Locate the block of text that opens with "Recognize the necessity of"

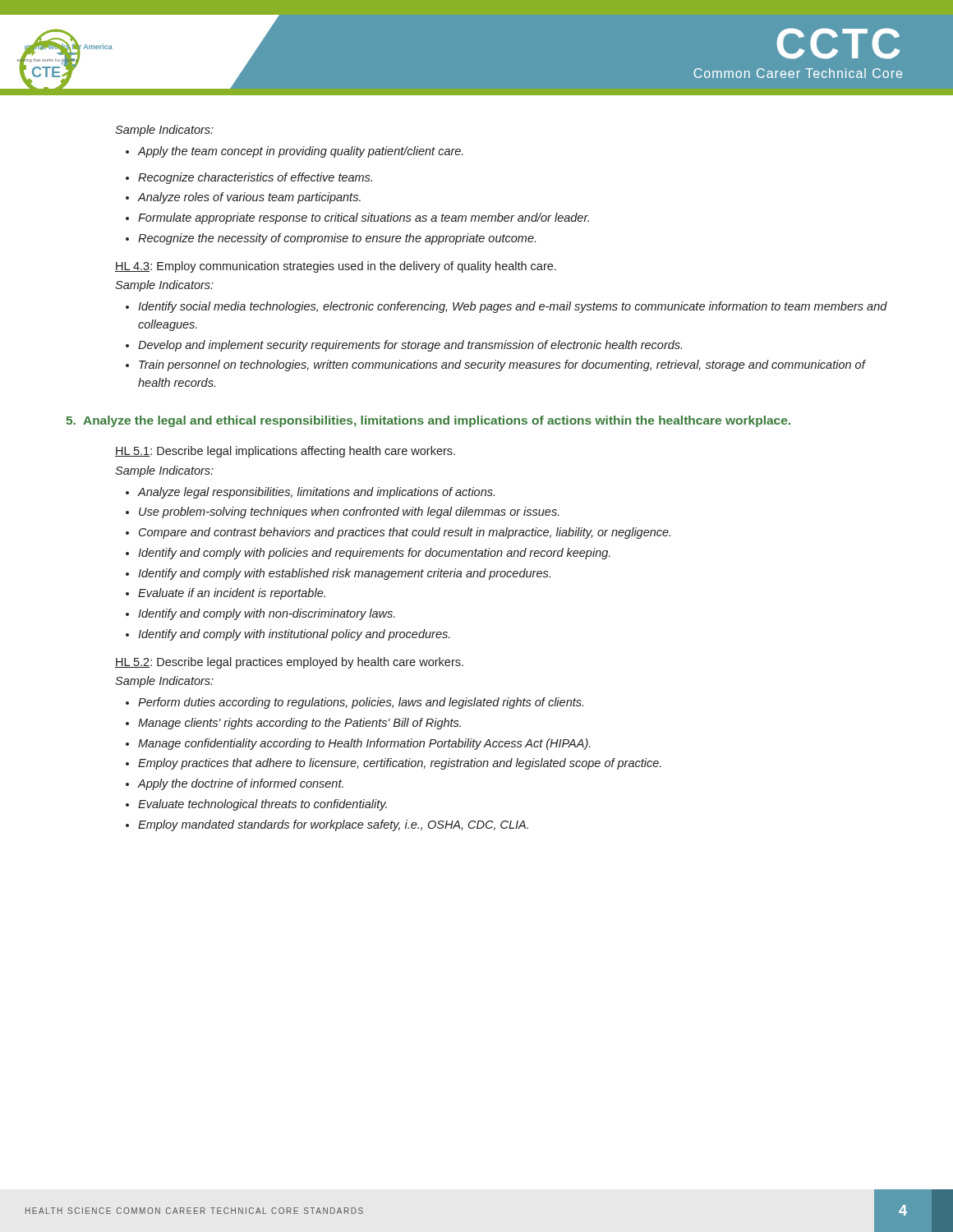501,239
